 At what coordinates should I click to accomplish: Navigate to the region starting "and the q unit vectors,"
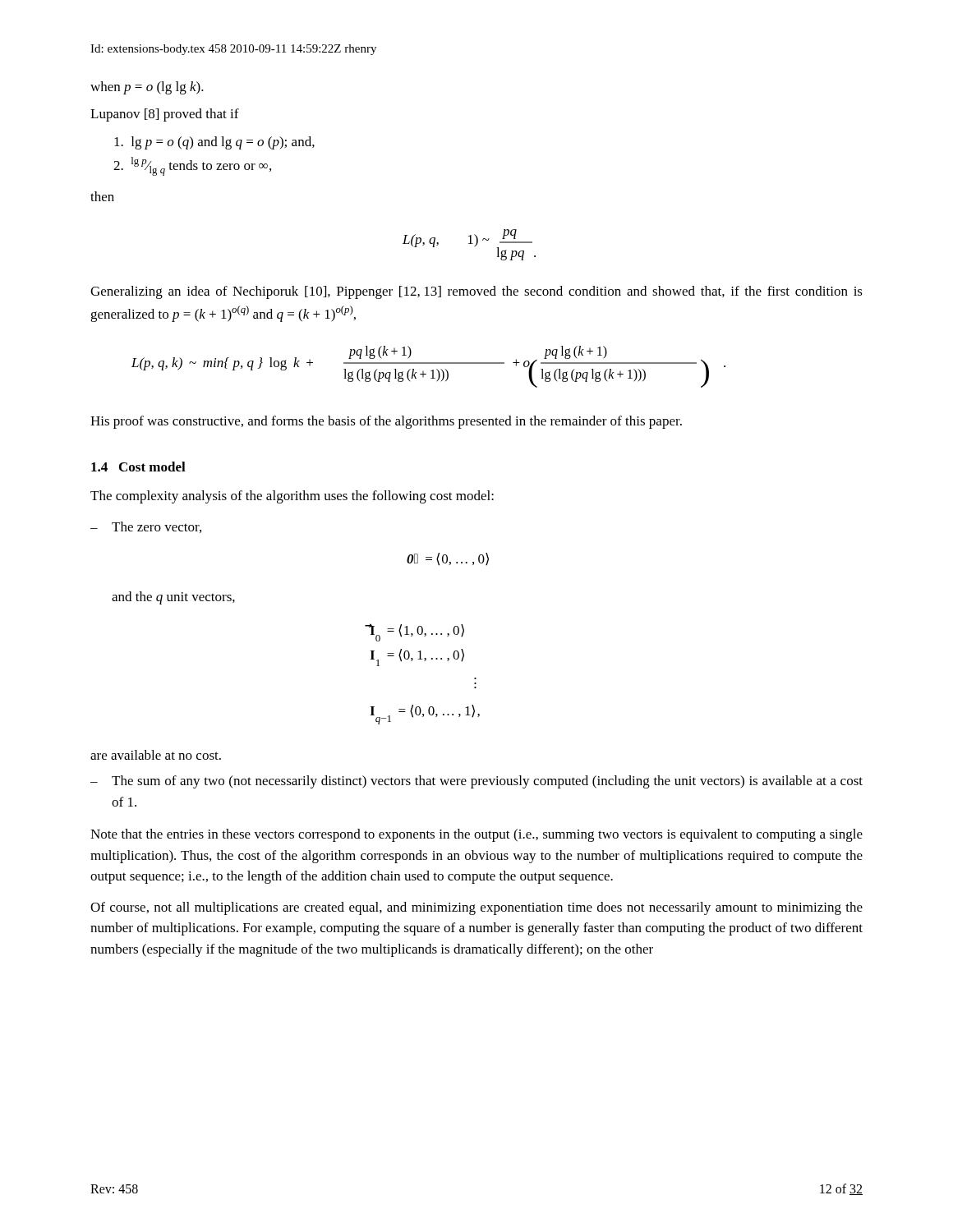point(174,597)
